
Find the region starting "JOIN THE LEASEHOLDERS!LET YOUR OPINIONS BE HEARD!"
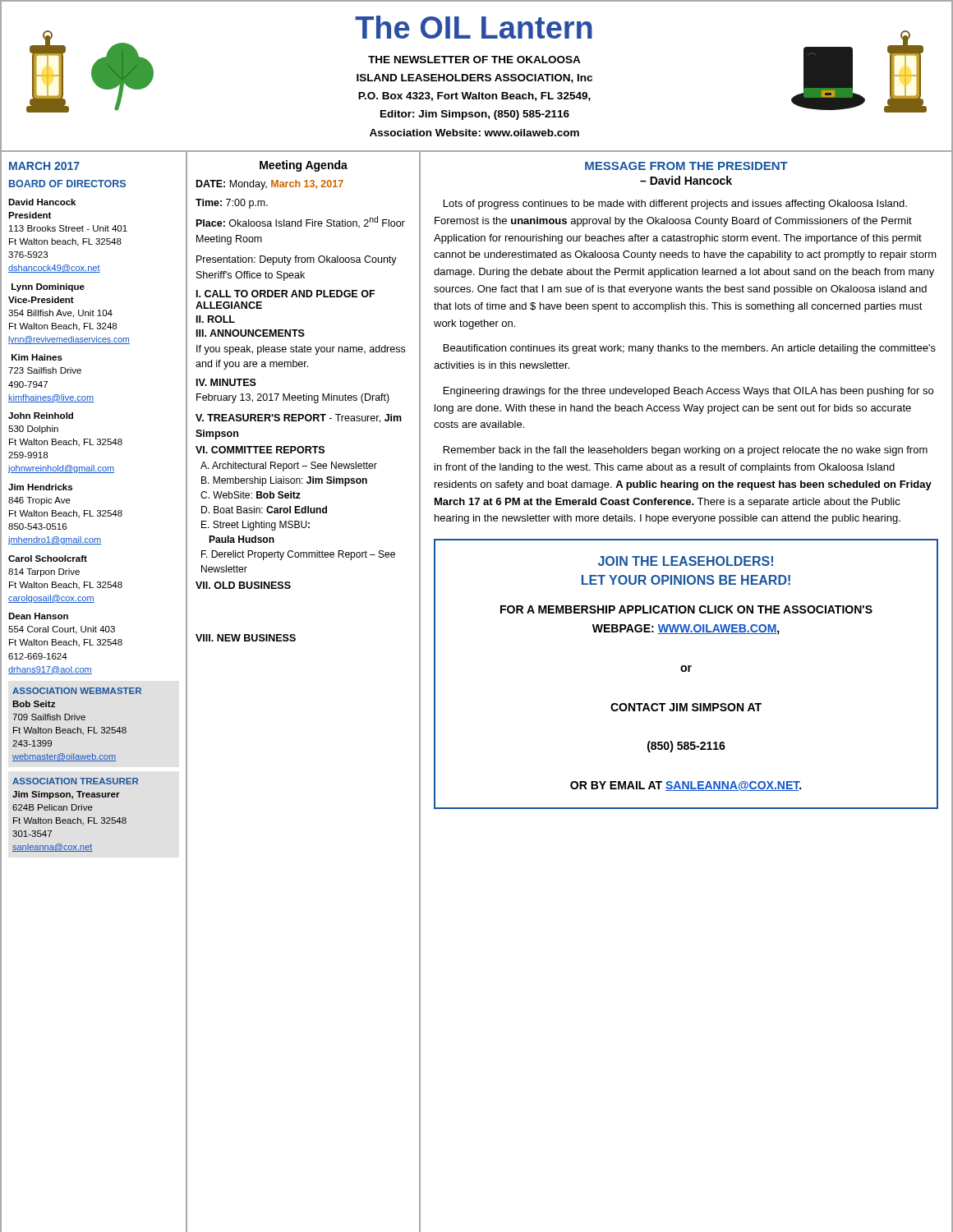coord(686,674)
